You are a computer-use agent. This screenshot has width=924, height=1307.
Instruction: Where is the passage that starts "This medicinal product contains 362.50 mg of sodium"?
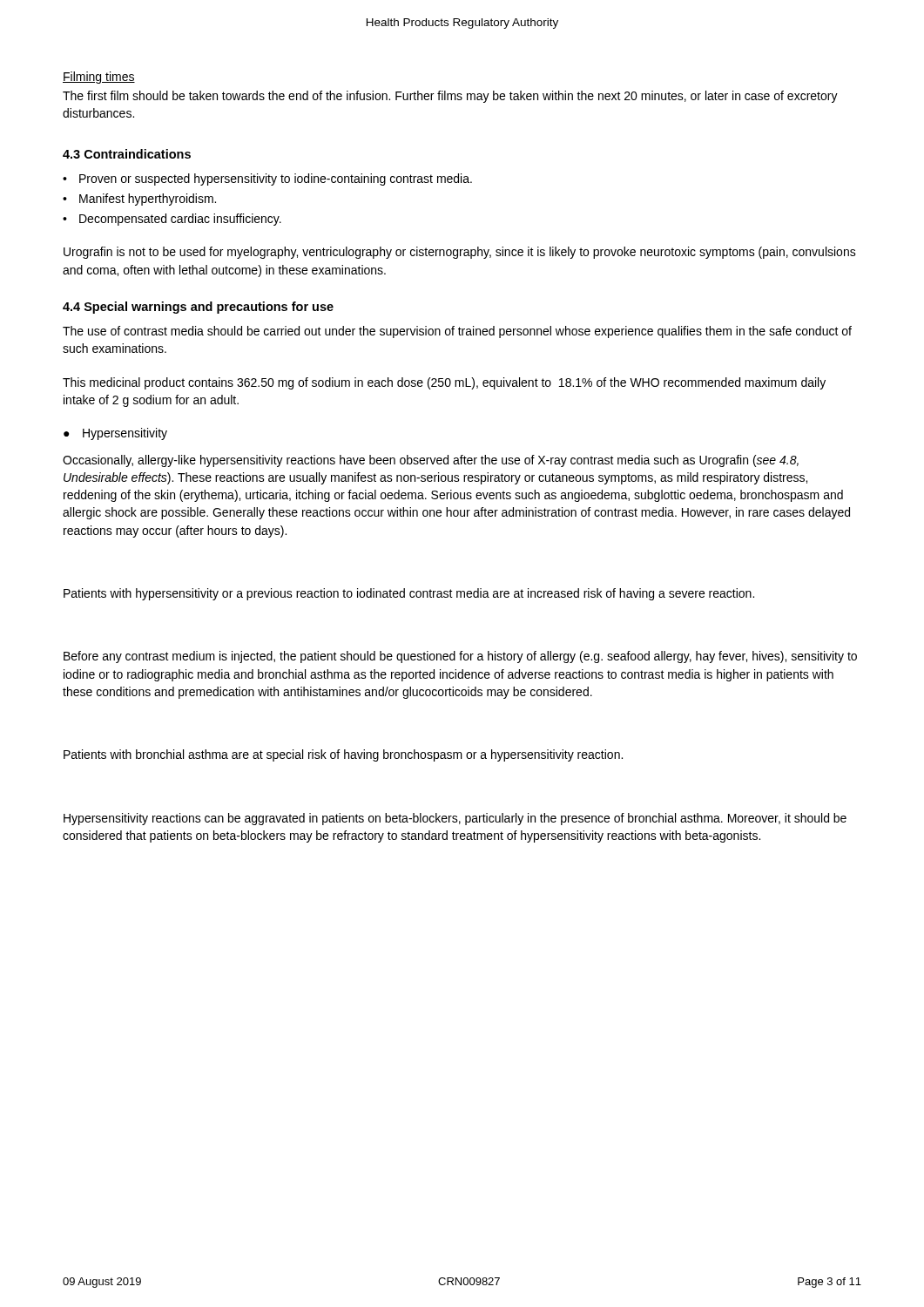444,391
